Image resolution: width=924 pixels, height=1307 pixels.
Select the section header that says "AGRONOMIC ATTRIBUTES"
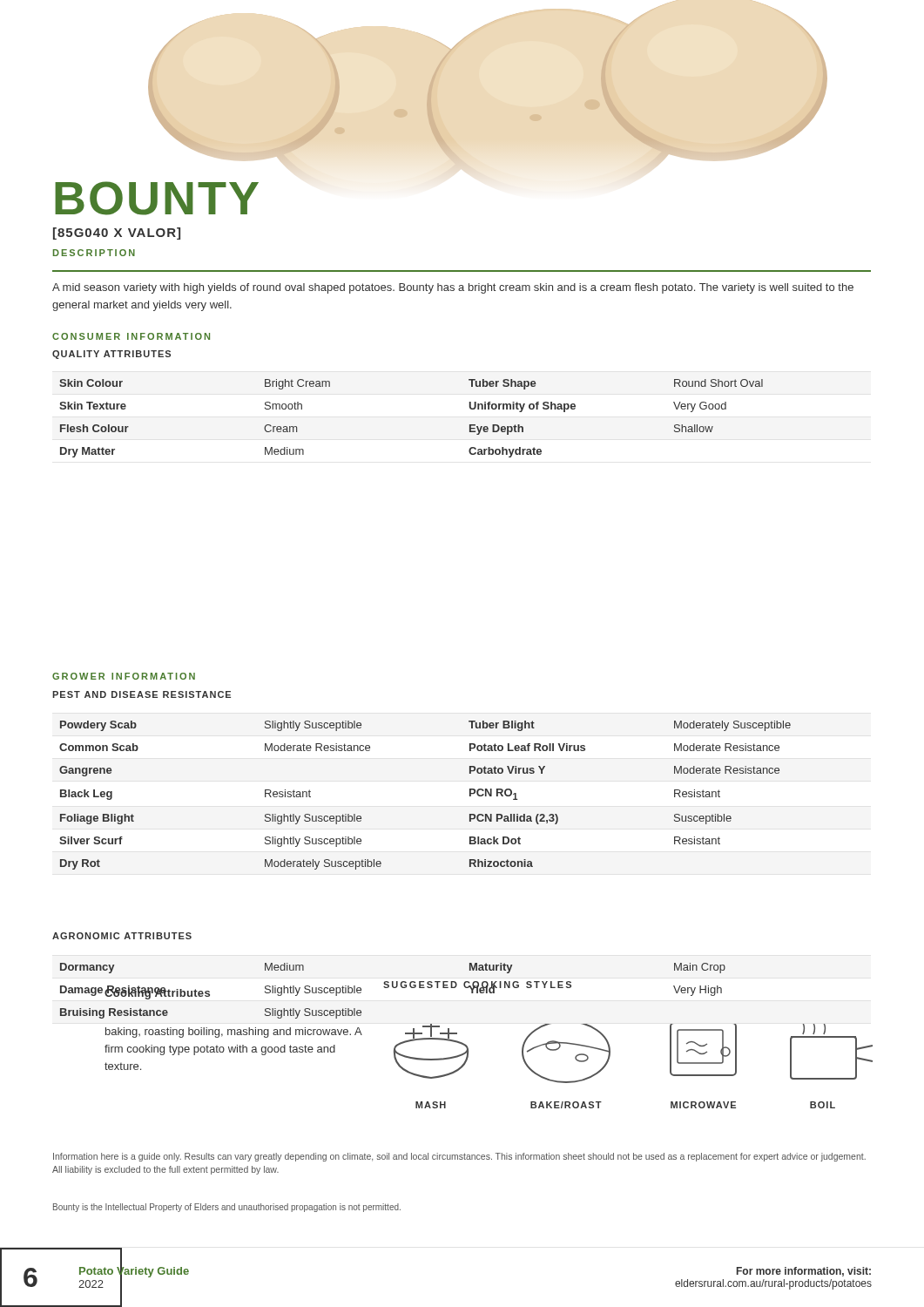(122, 936)
